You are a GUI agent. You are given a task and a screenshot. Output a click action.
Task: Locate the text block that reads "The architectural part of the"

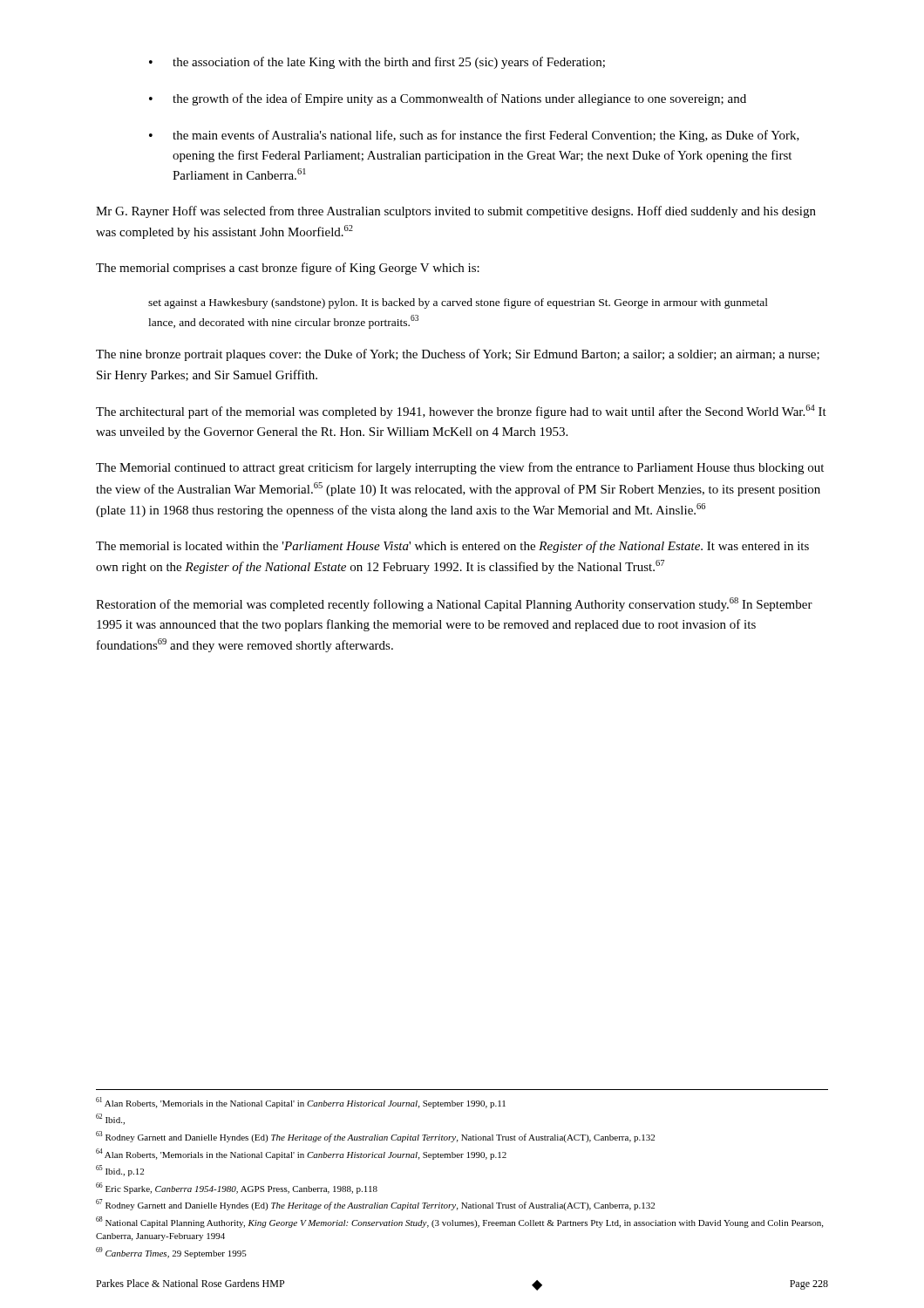coord(461,421)
